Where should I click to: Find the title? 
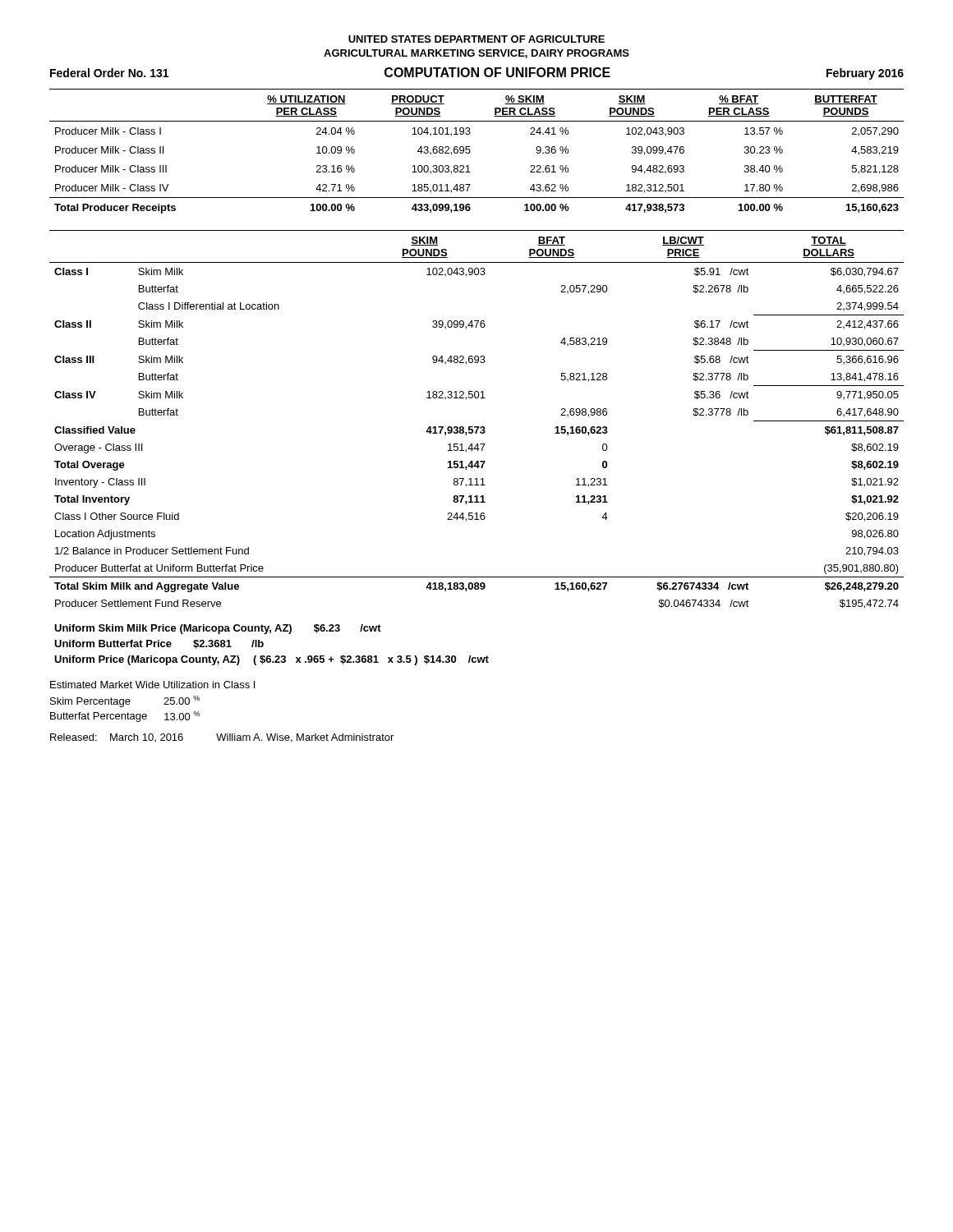(497, 73)
